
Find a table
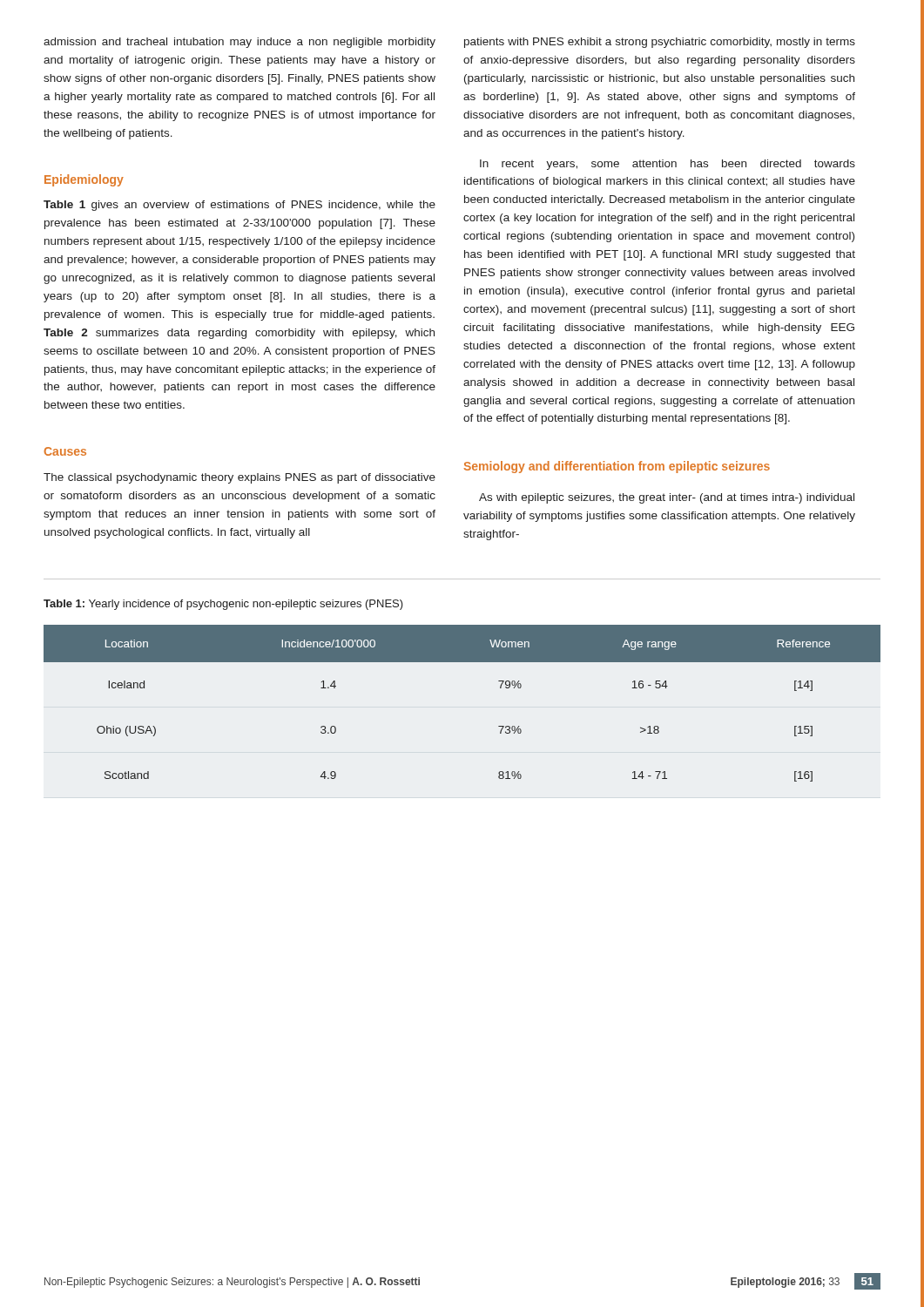(x=462, y=711)
